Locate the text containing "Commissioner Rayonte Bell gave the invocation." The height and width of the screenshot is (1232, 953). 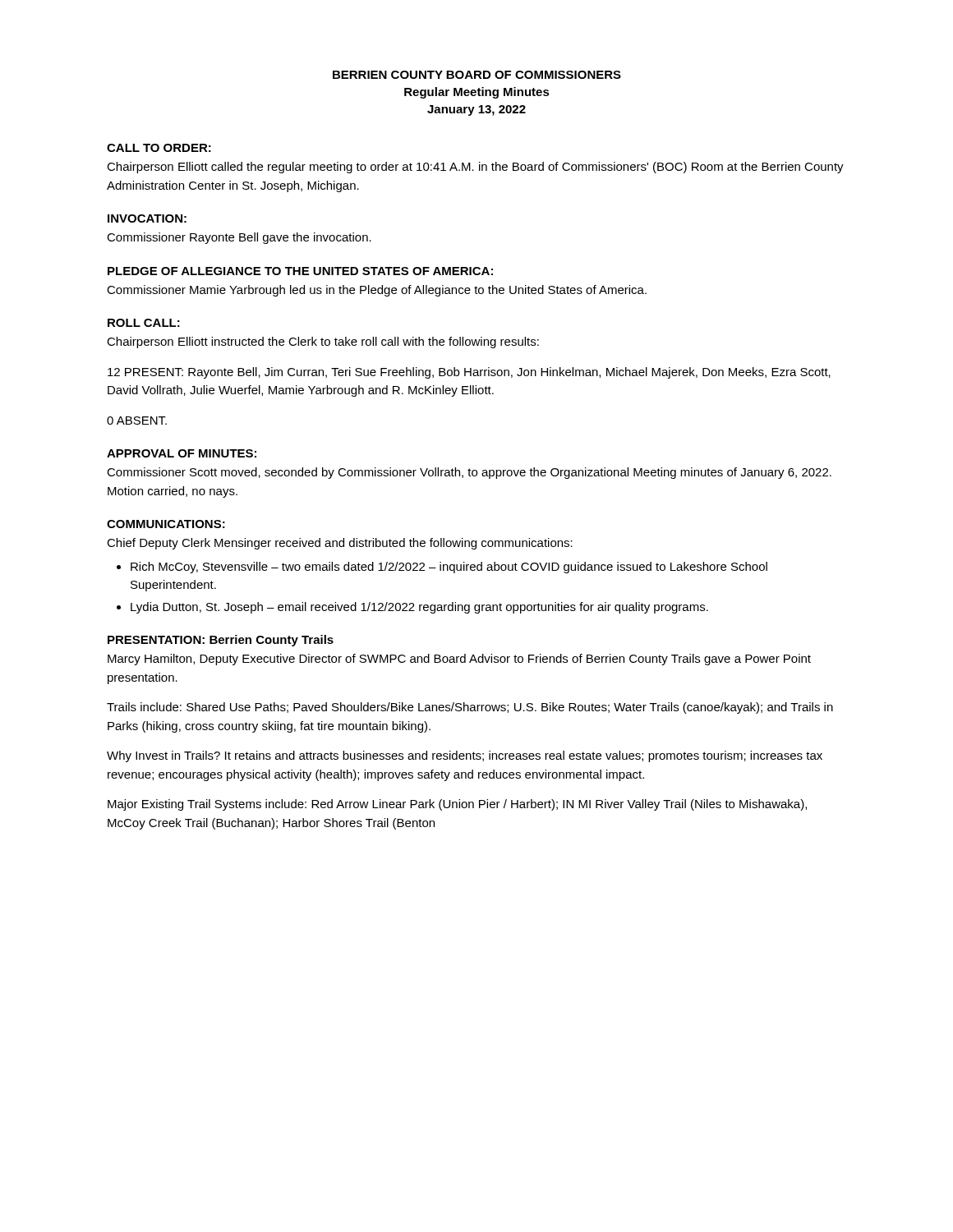[239, 237]
